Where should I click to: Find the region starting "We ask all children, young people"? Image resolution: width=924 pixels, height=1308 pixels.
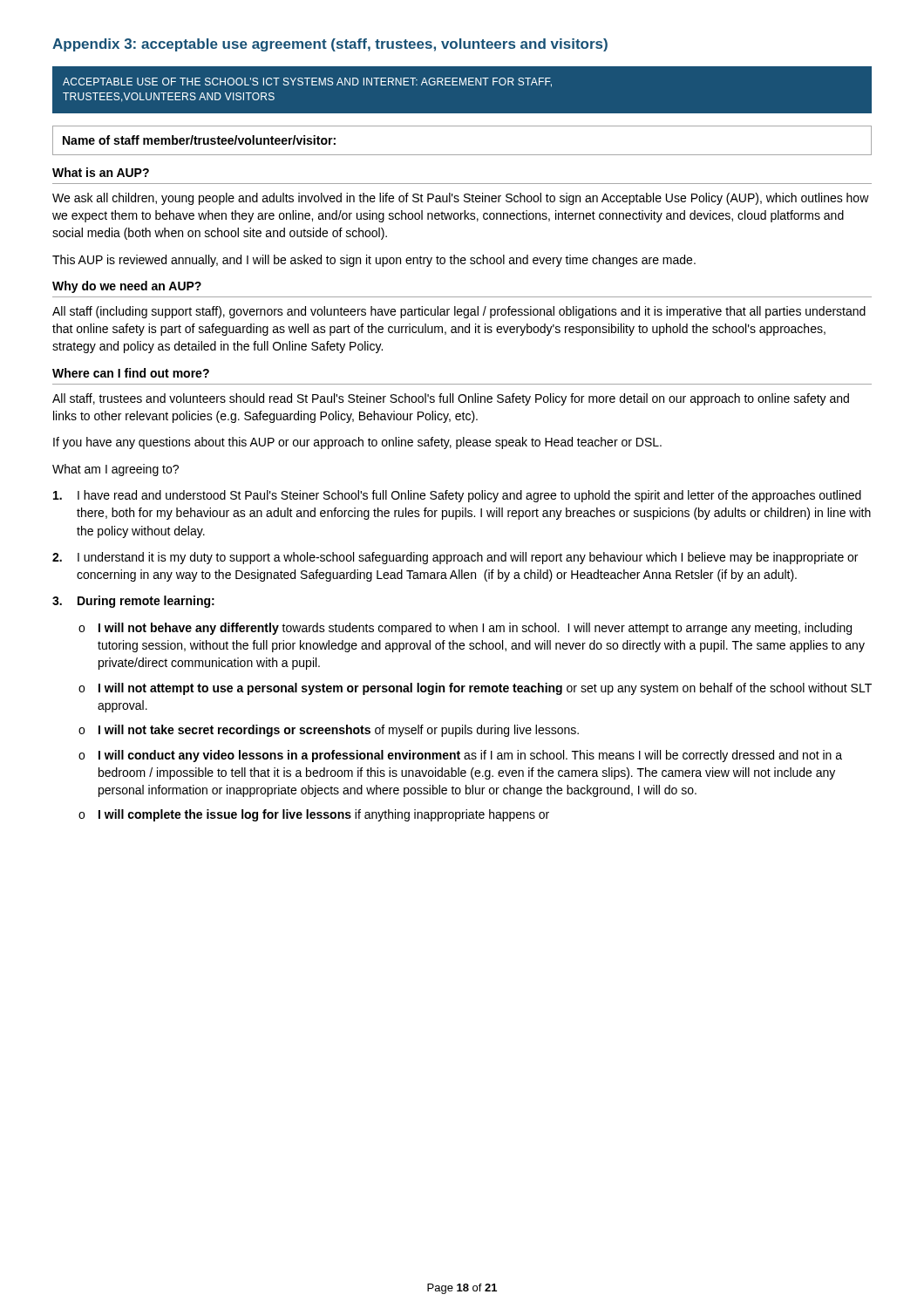tap(460, 215)
